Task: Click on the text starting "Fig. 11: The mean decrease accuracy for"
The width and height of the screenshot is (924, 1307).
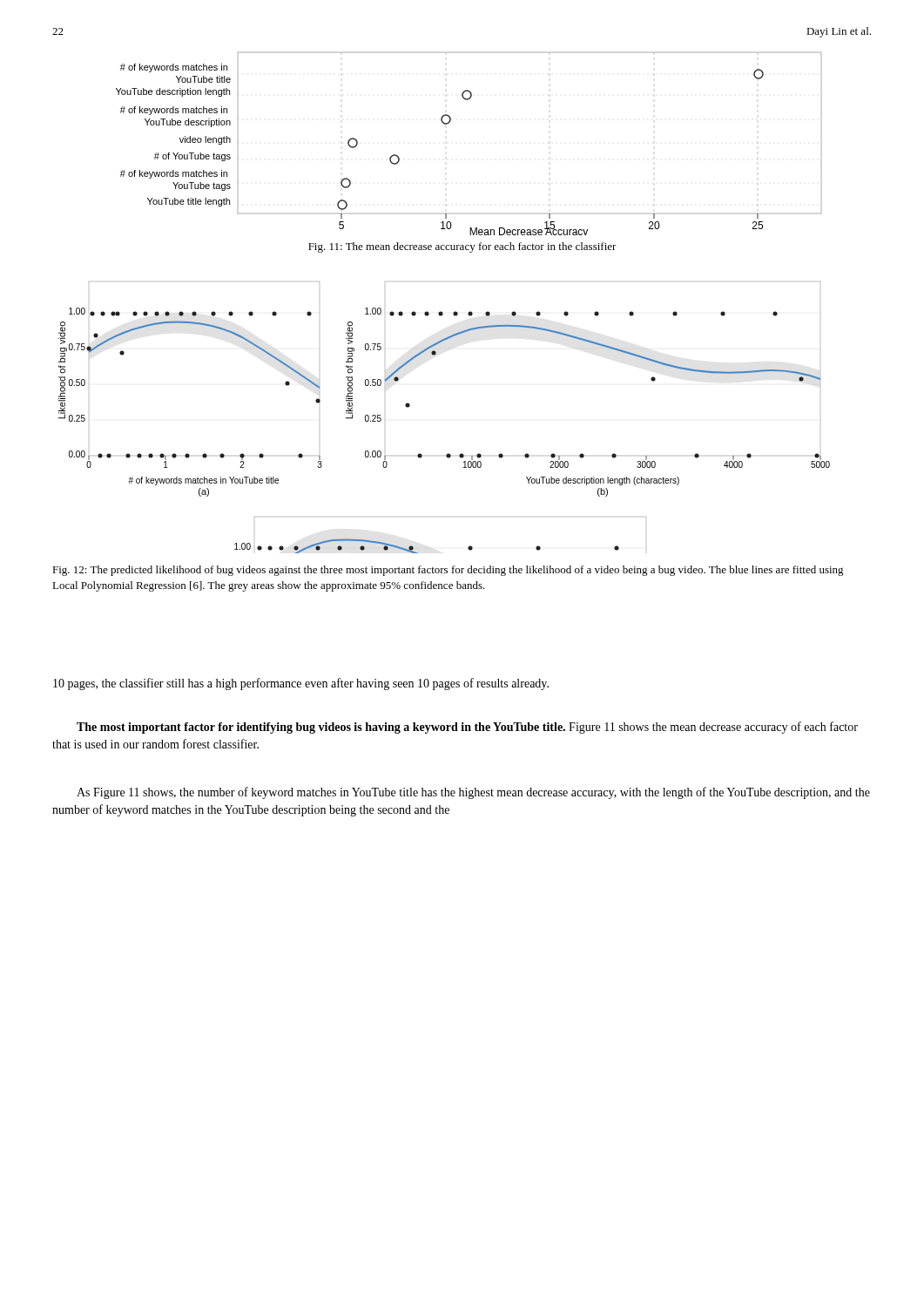Action: click(x=462, y=246)
